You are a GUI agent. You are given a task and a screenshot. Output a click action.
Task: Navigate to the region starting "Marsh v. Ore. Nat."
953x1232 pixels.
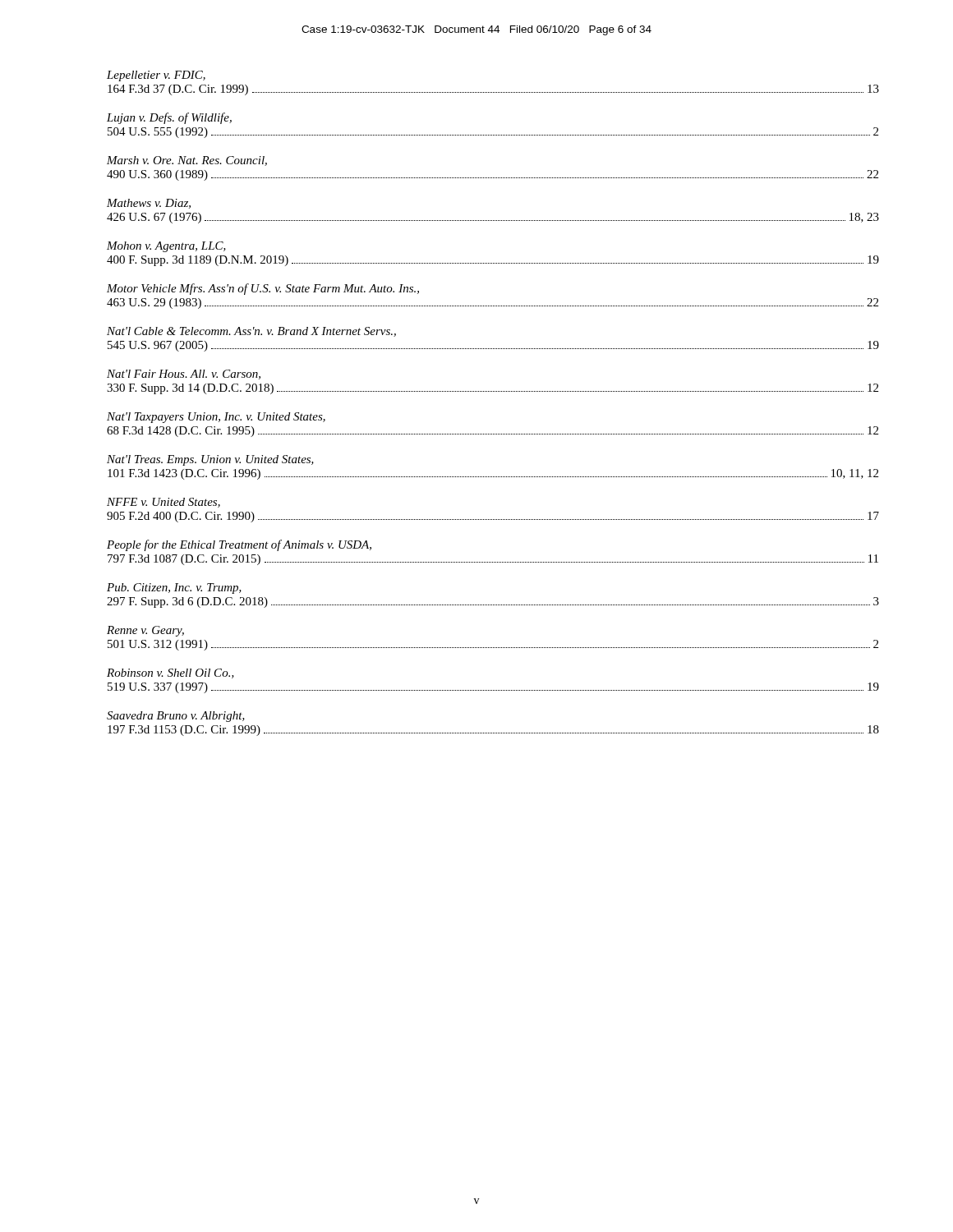(493, 168)
